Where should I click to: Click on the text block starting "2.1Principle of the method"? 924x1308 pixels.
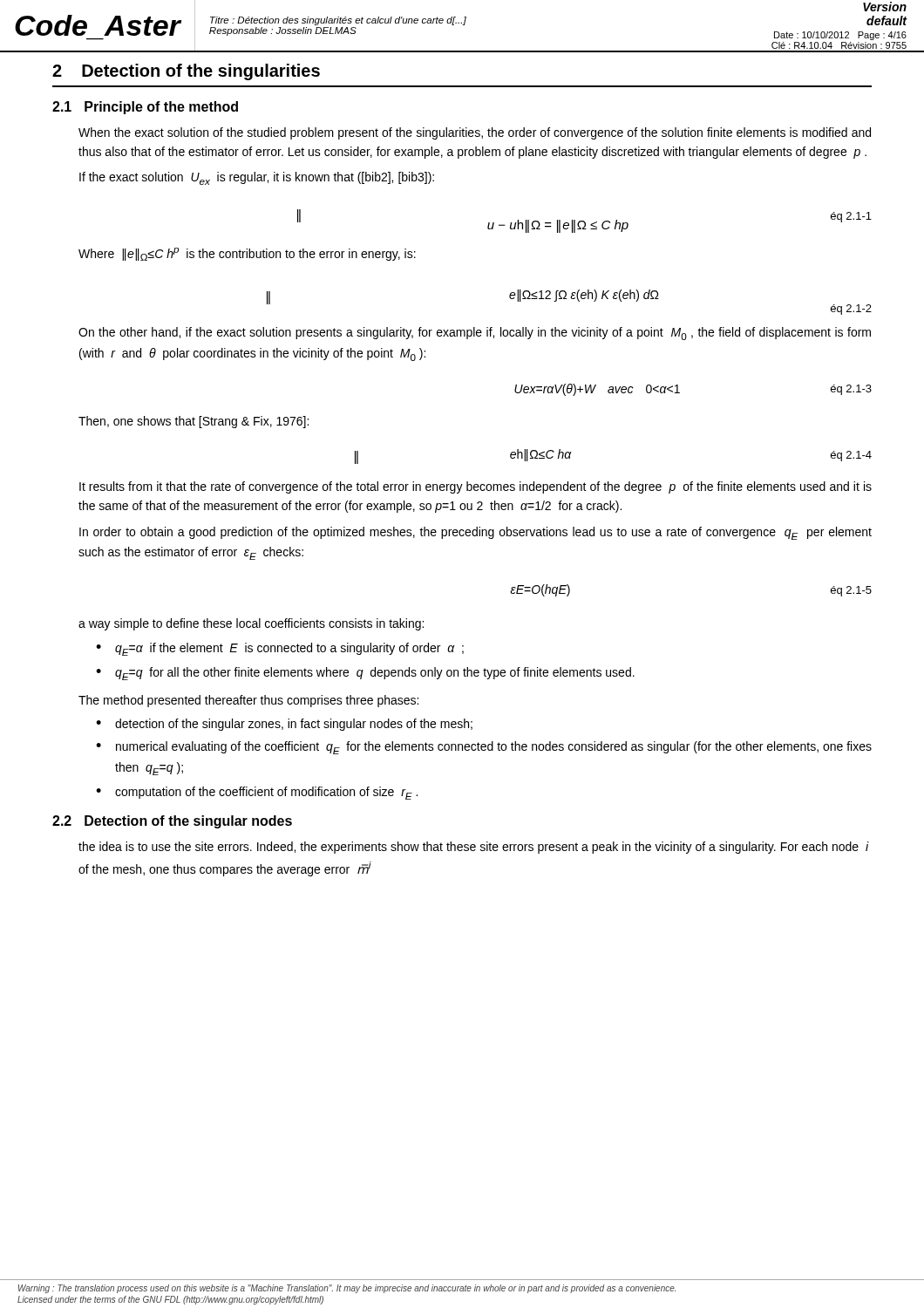(x=146, y=107)
